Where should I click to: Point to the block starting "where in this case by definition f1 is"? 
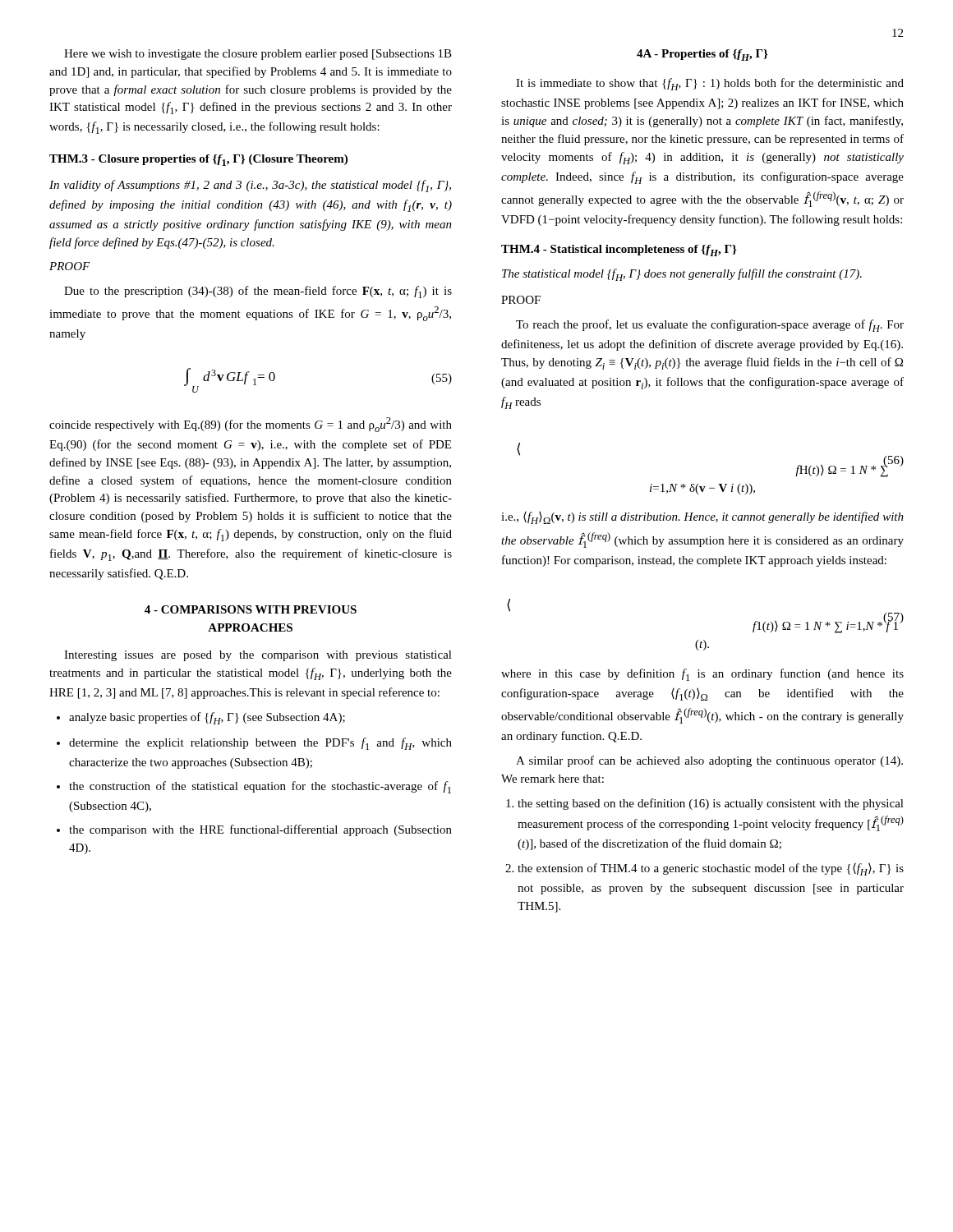click(702, 705)
